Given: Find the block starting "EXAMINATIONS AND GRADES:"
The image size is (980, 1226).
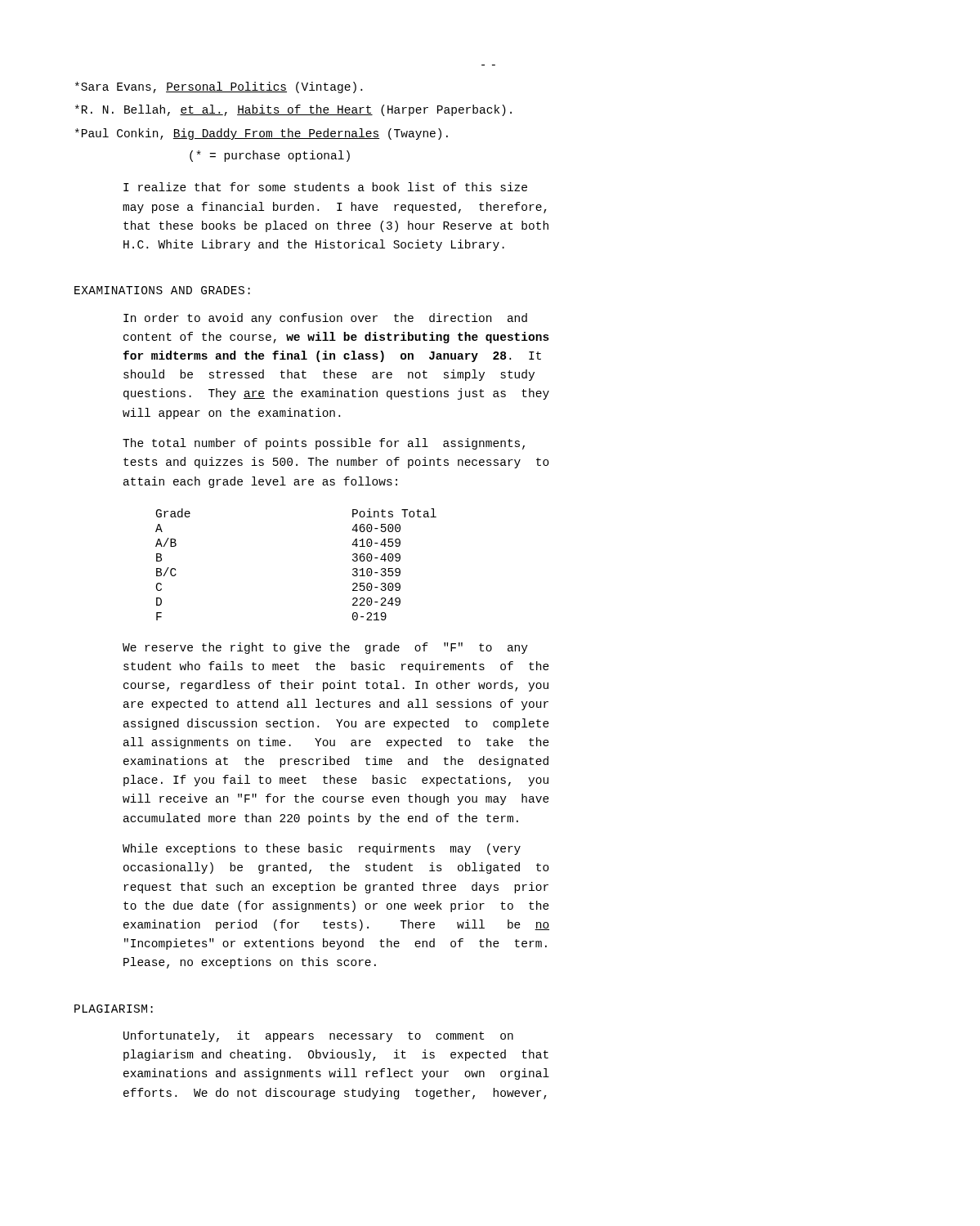Looking at the screenshot, I should coord(163,291).
